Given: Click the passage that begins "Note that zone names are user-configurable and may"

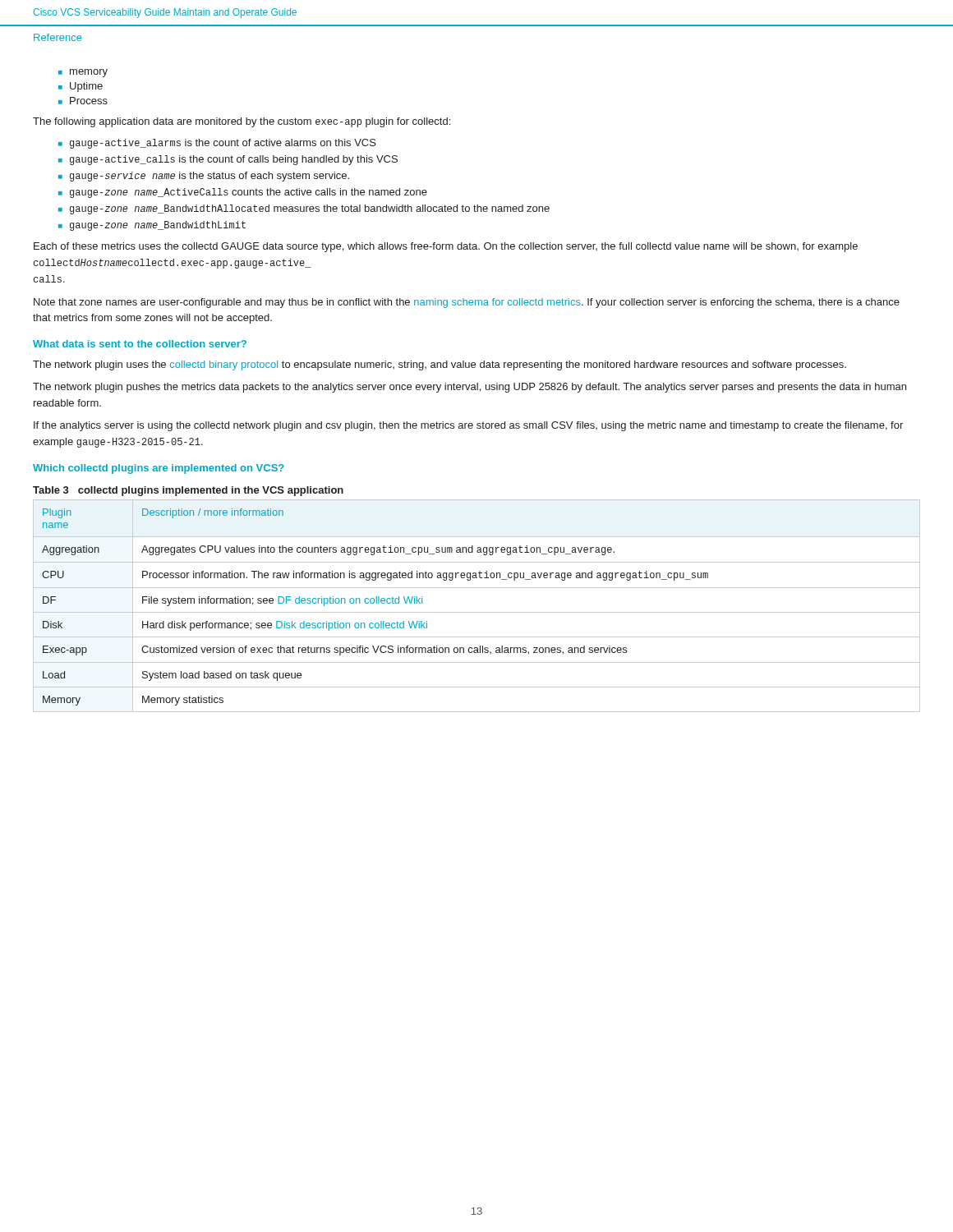Looking at the screenshot, I should (466, 309).
